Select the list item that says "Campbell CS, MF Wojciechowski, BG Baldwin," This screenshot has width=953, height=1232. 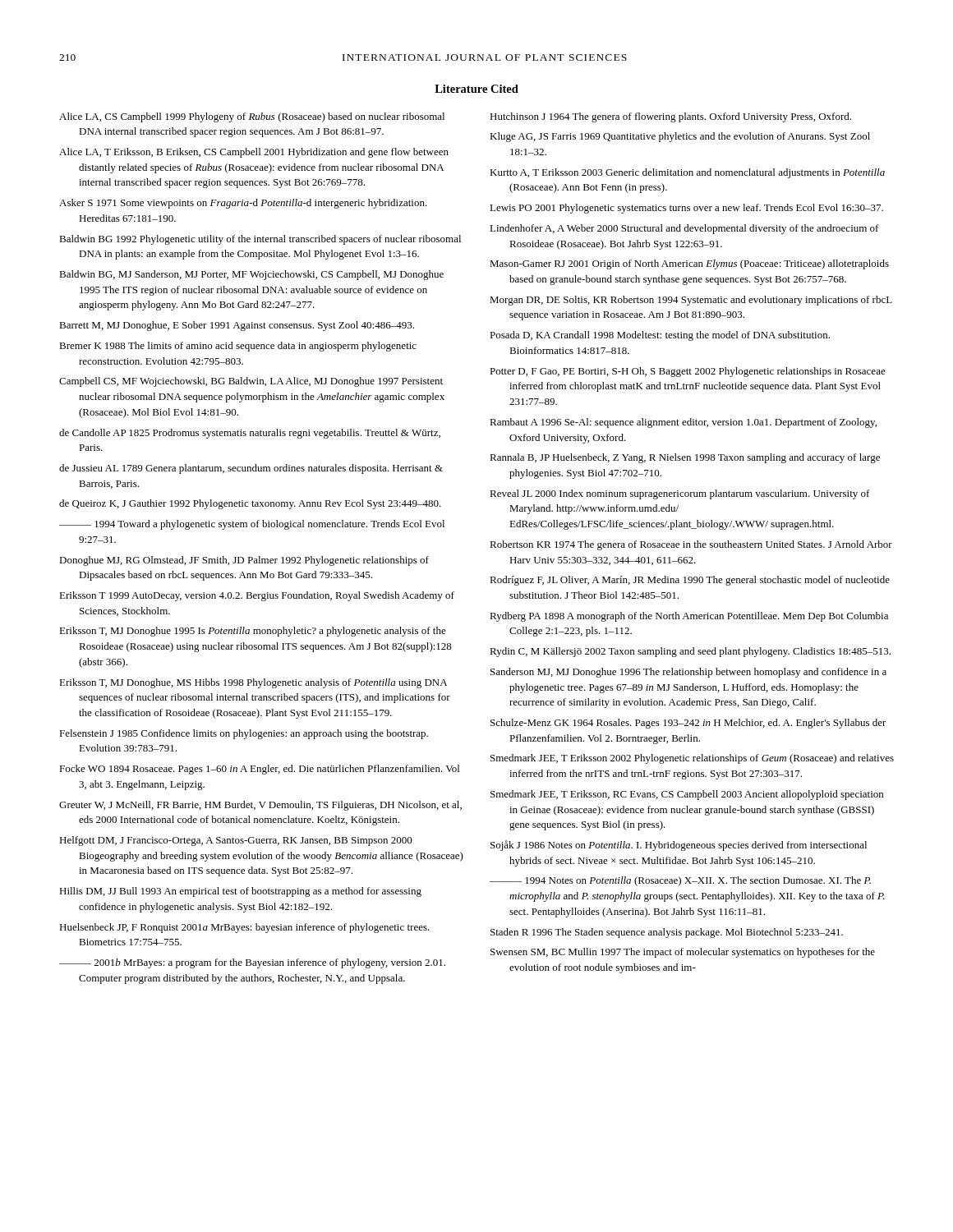(252, 396)
